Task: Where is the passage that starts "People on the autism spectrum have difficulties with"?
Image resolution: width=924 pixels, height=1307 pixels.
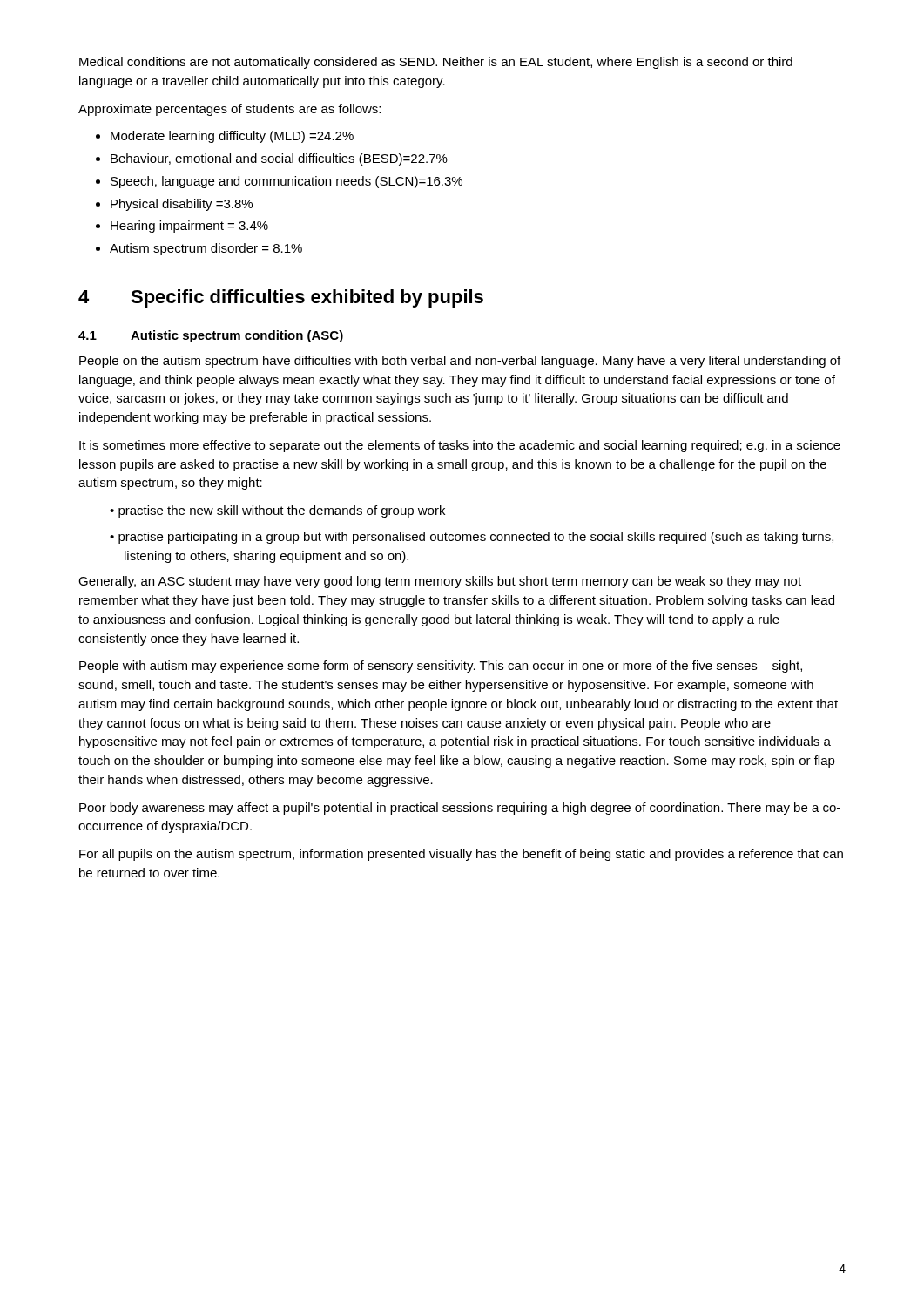Action: coord(462,389)
